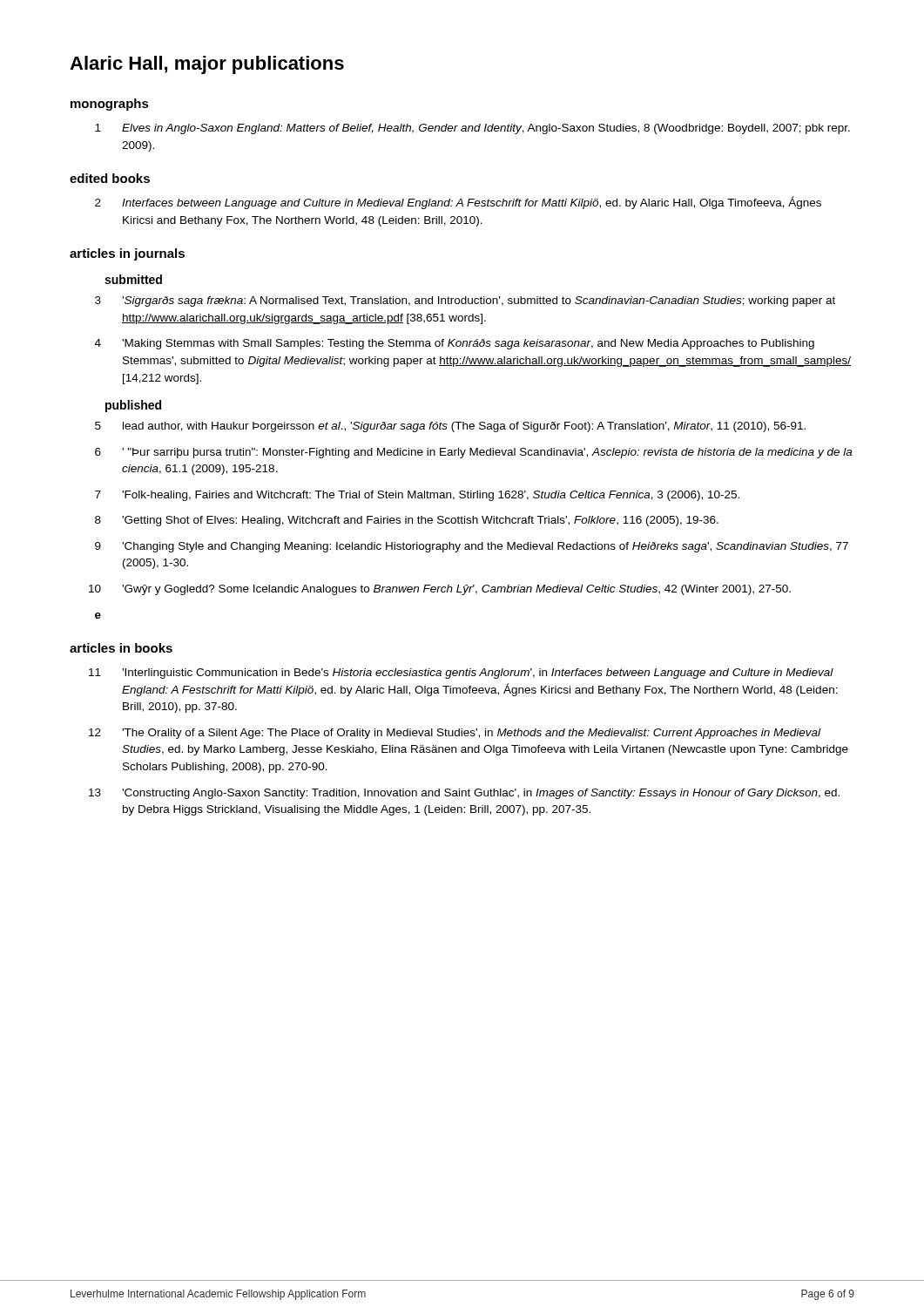Select the section header that reads "edited books"
Screen dimensions: 1307x924
tap(110, 178)
